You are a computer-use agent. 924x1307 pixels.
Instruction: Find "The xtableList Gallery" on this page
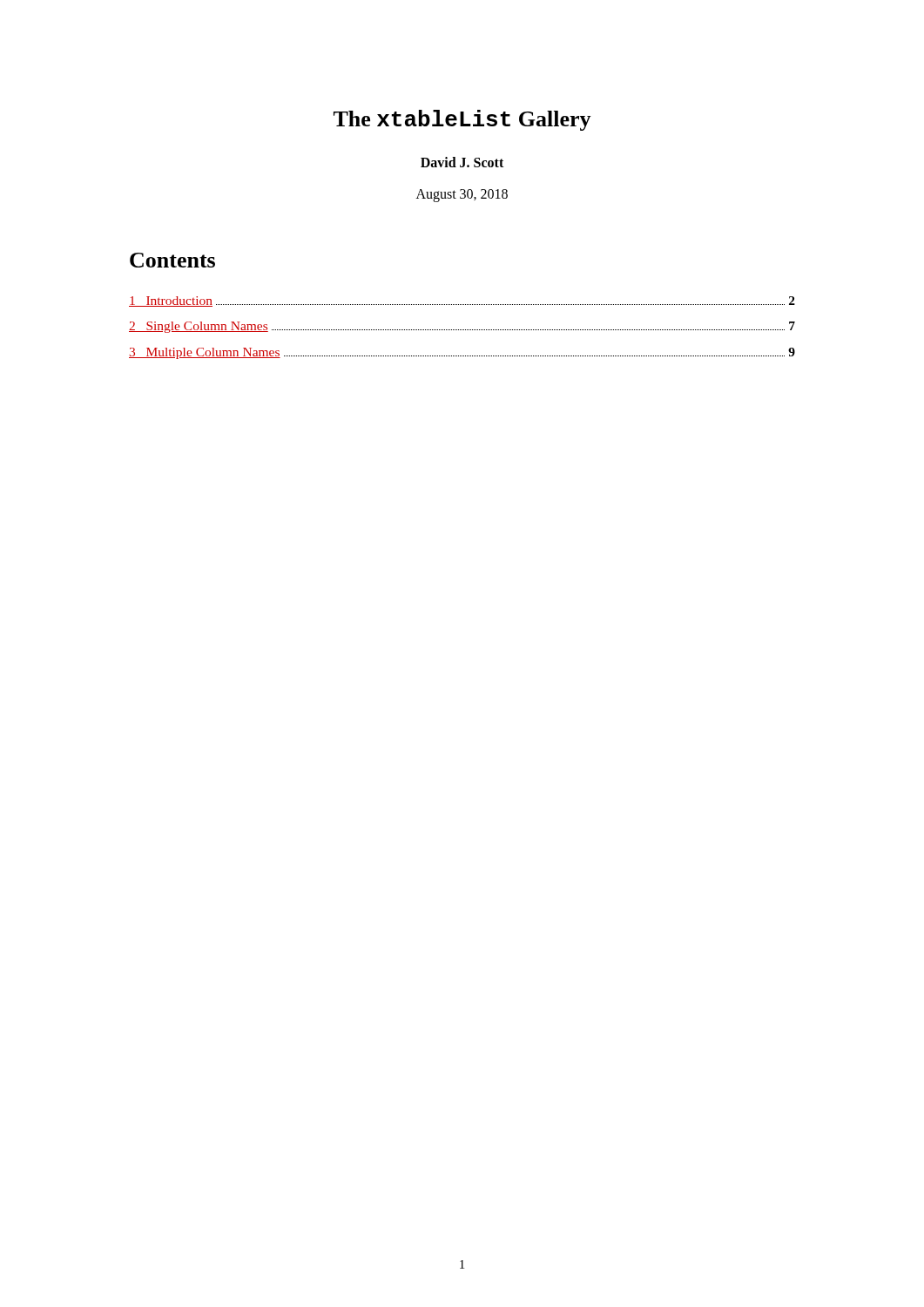coord(462,120)
